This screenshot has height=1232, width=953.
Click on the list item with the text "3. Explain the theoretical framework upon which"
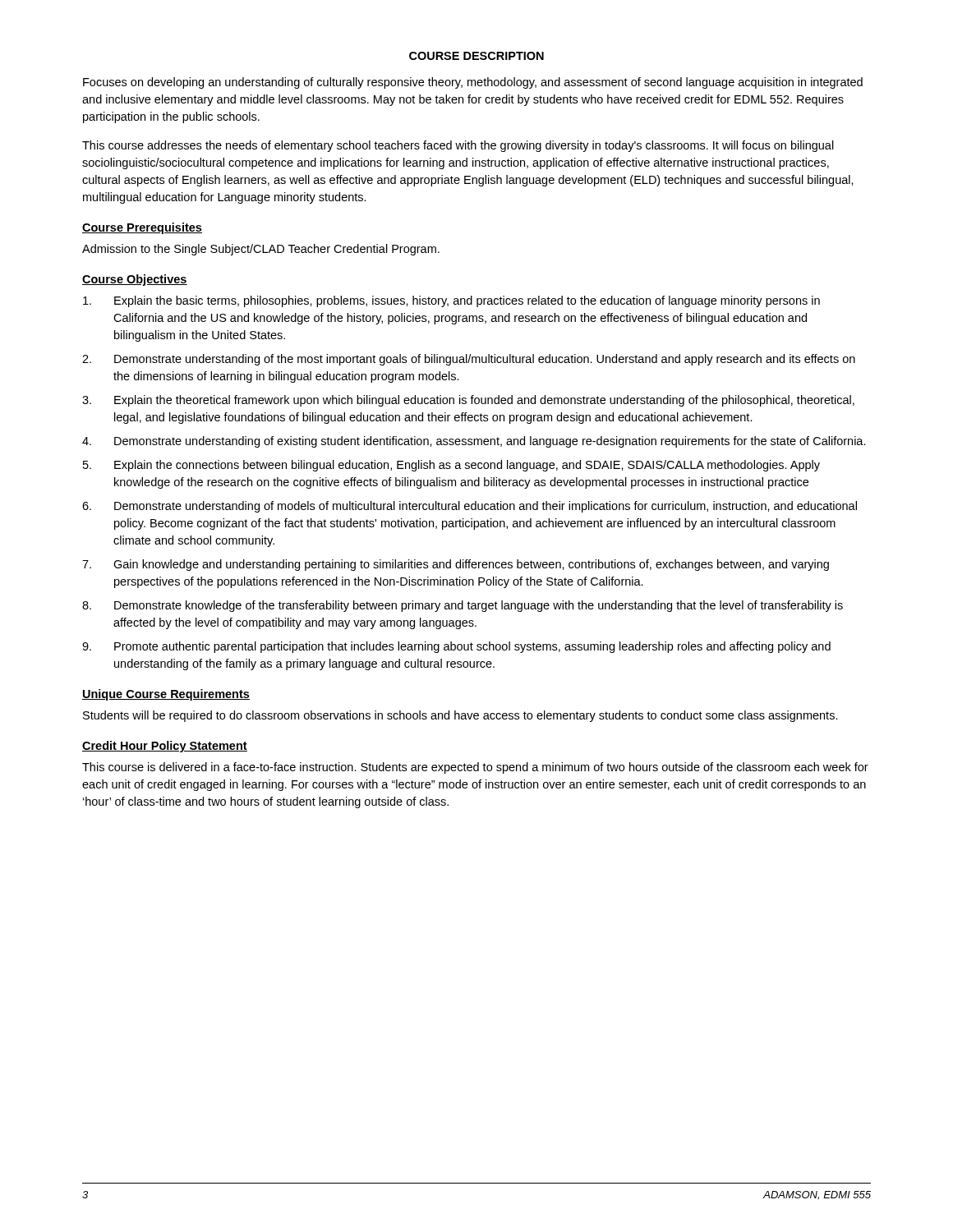[476, 409]
